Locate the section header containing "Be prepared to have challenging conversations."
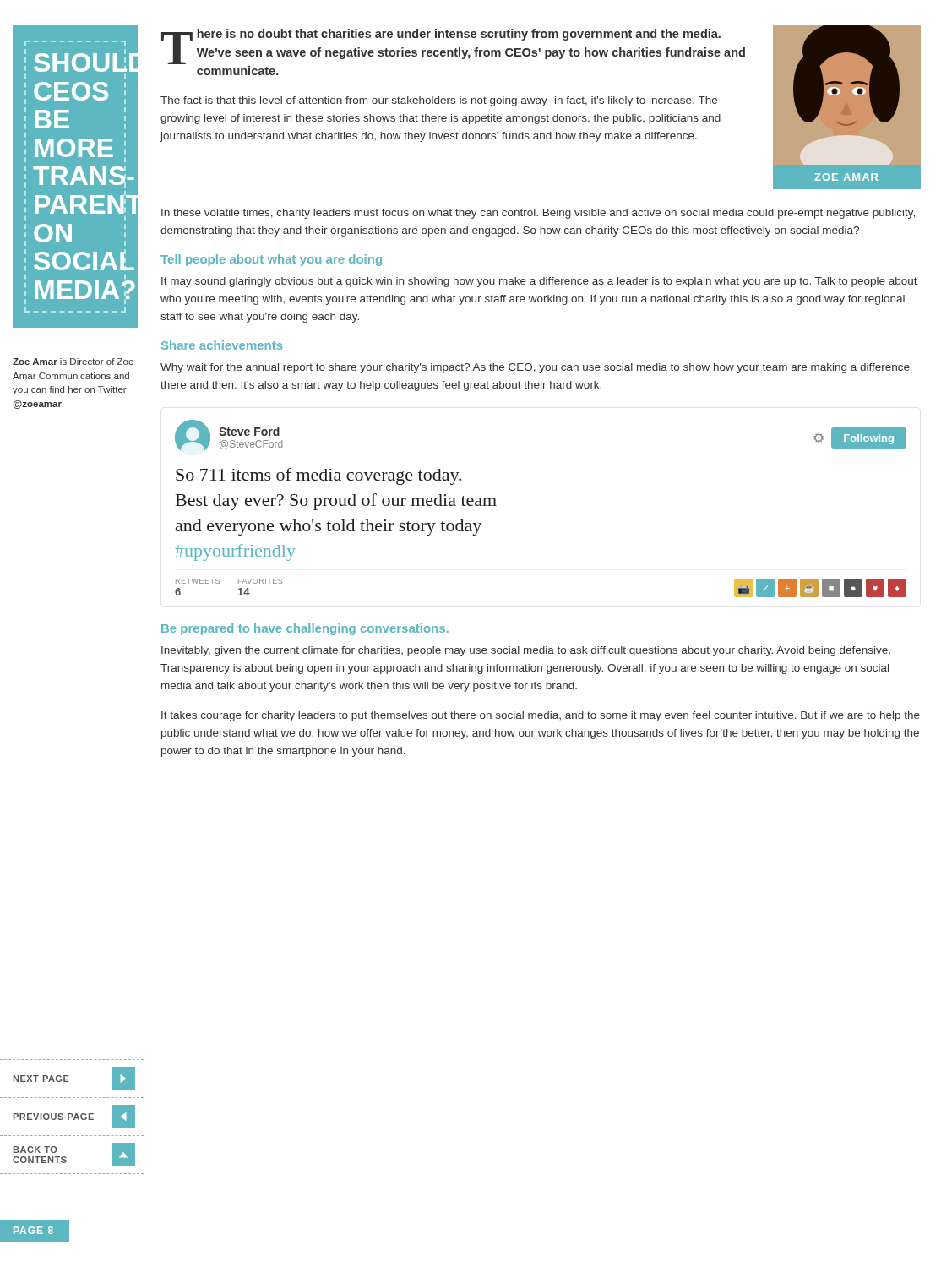The height and width of the screenshot is (1267, 952). 305,629
